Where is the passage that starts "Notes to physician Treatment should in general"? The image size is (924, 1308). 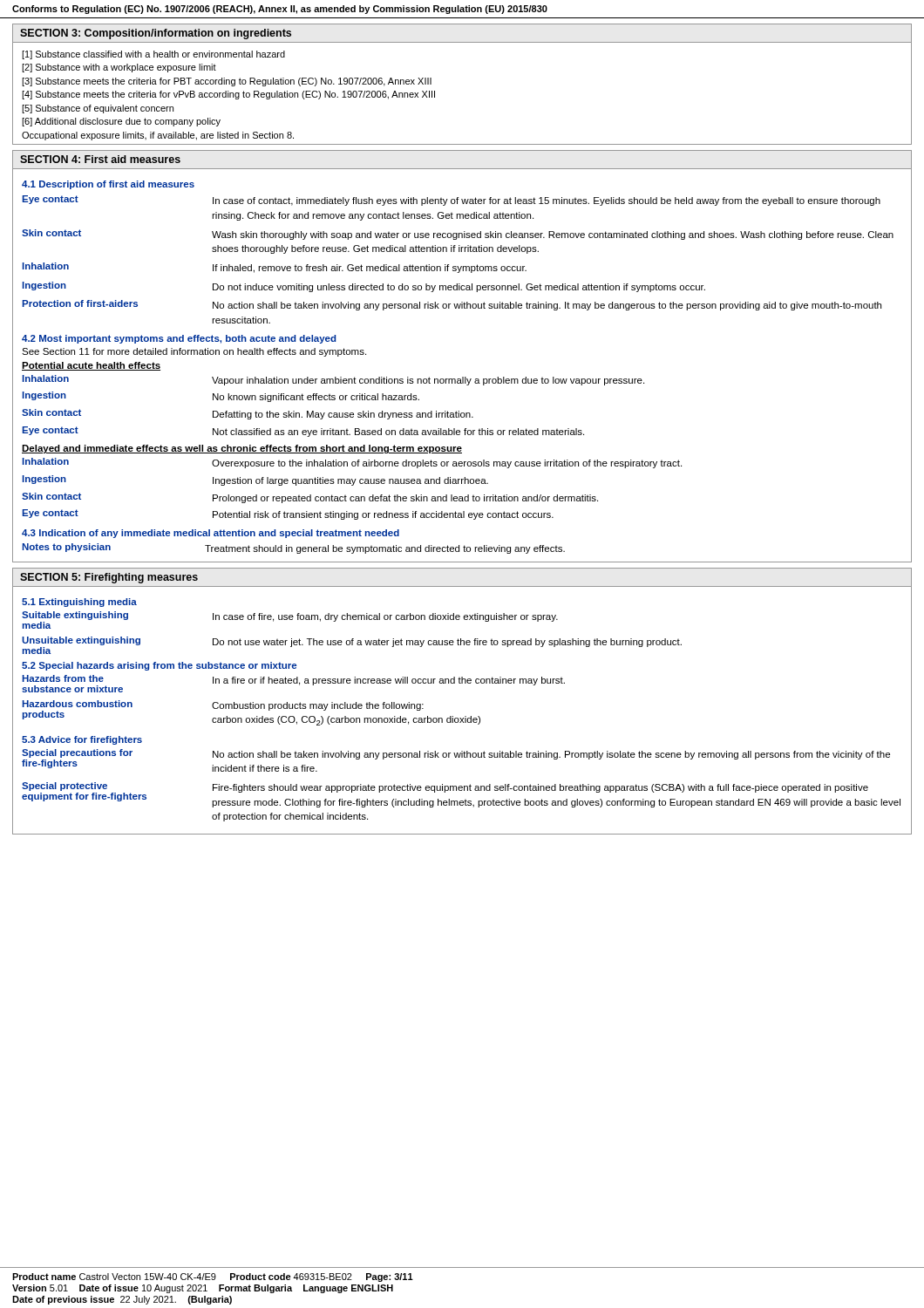pyautogui.click(x=462, y=549)
